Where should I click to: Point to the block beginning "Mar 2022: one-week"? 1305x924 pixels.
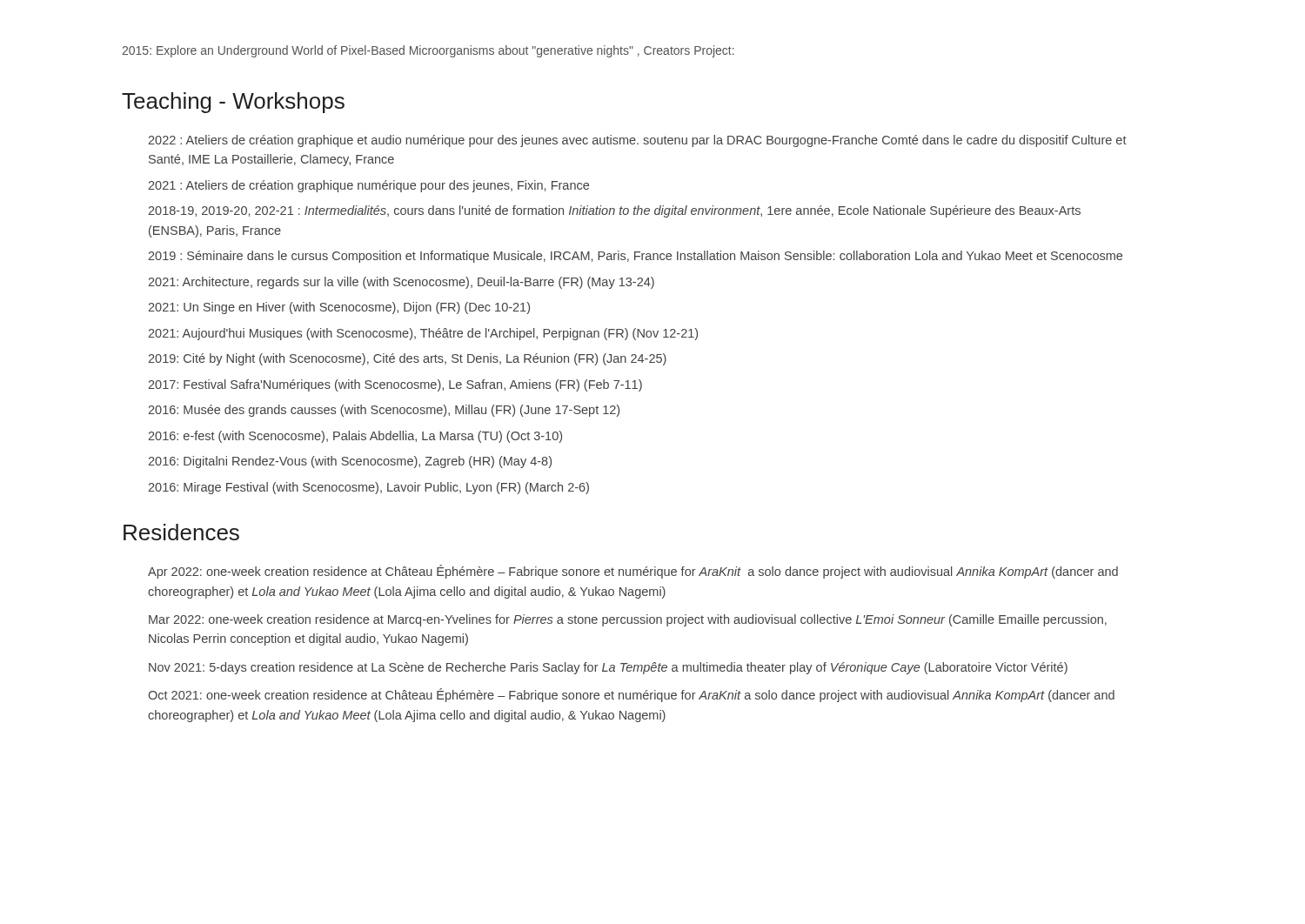pyautogui.click(x=628, y=629)
